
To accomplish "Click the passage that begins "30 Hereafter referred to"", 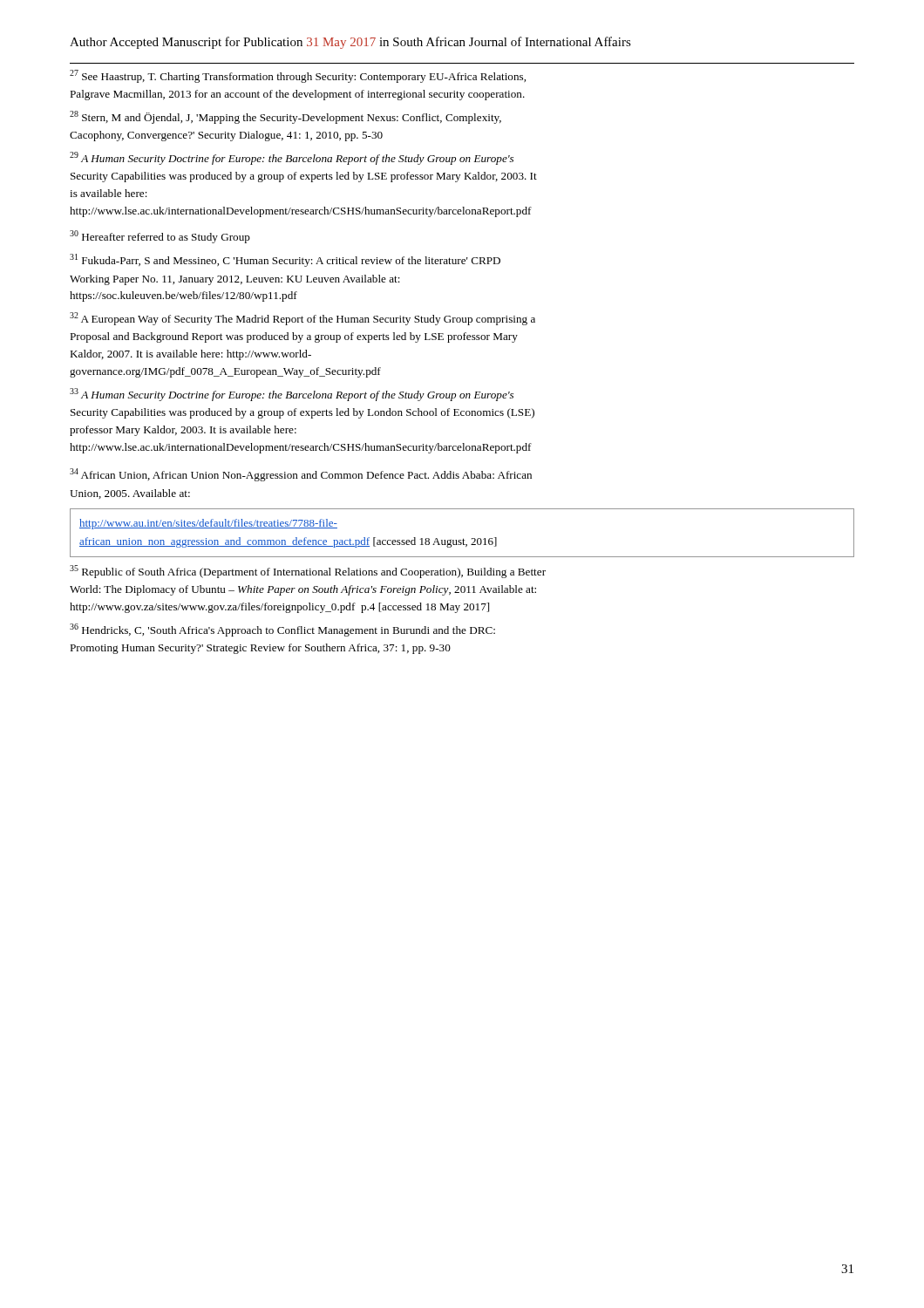I will tap(160, 236).
